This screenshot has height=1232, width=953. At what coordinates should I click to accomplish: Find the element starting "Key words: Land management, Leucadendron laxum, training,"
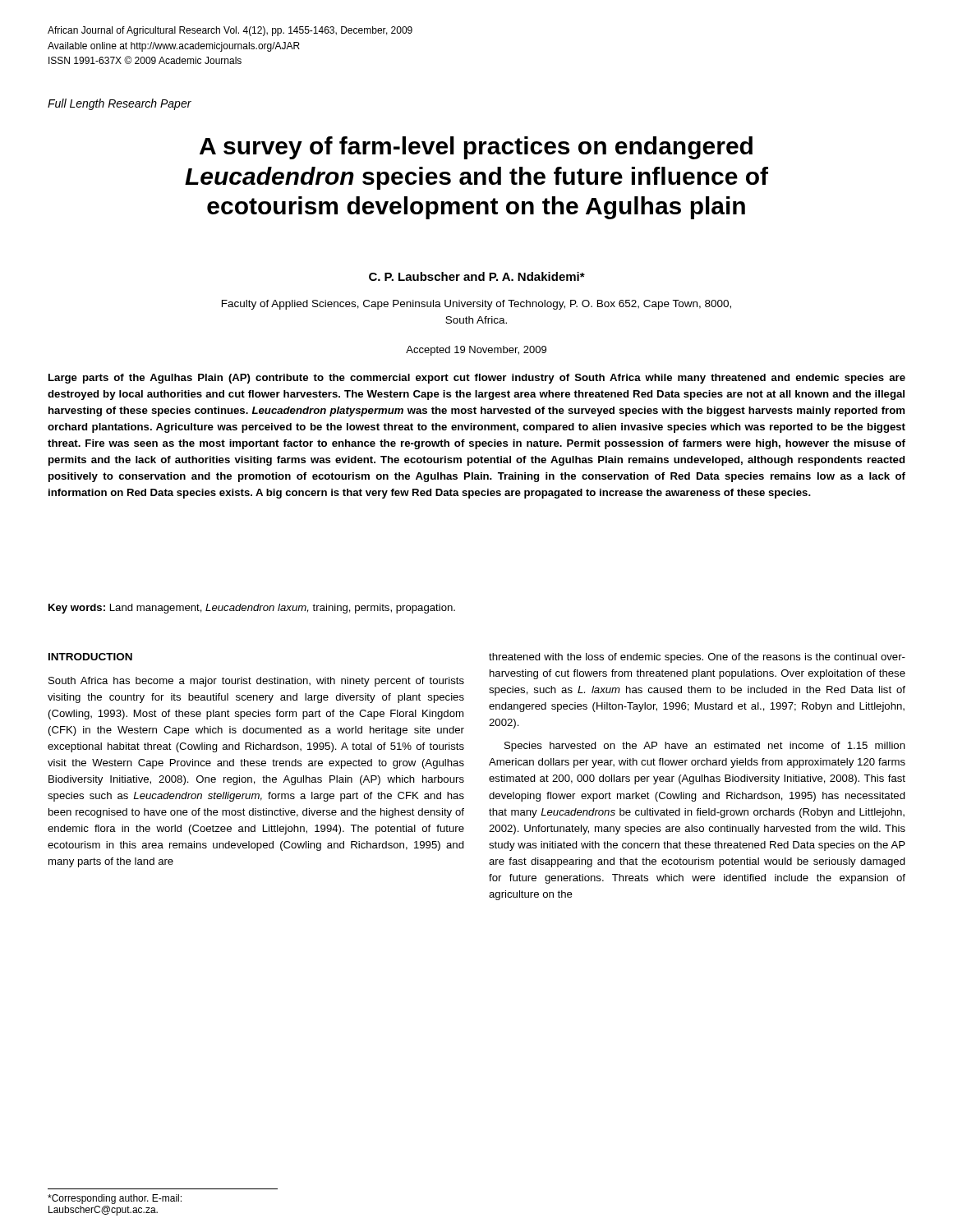252,607
